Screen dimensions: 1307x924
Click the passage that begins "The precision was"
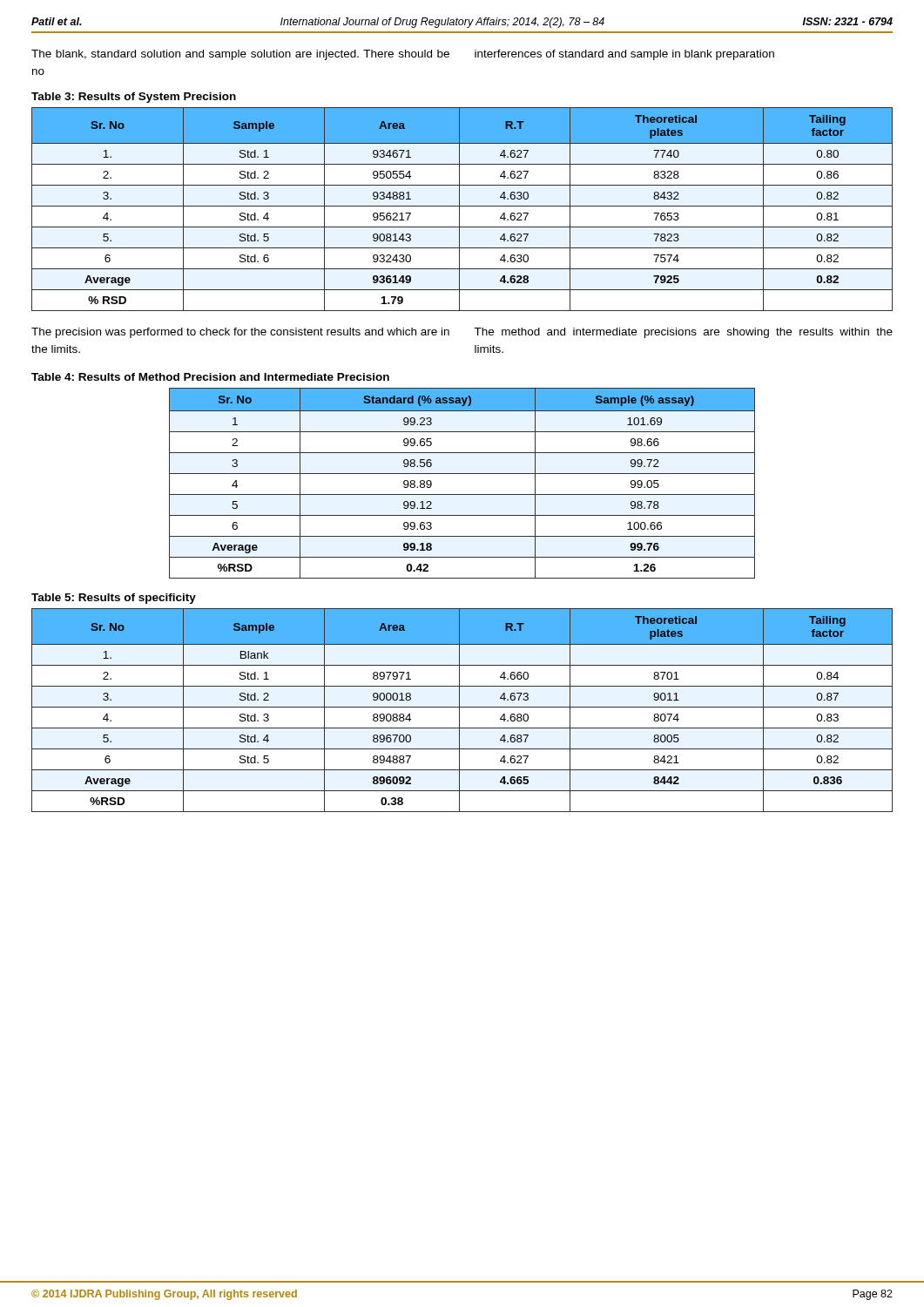click(241, 340)
